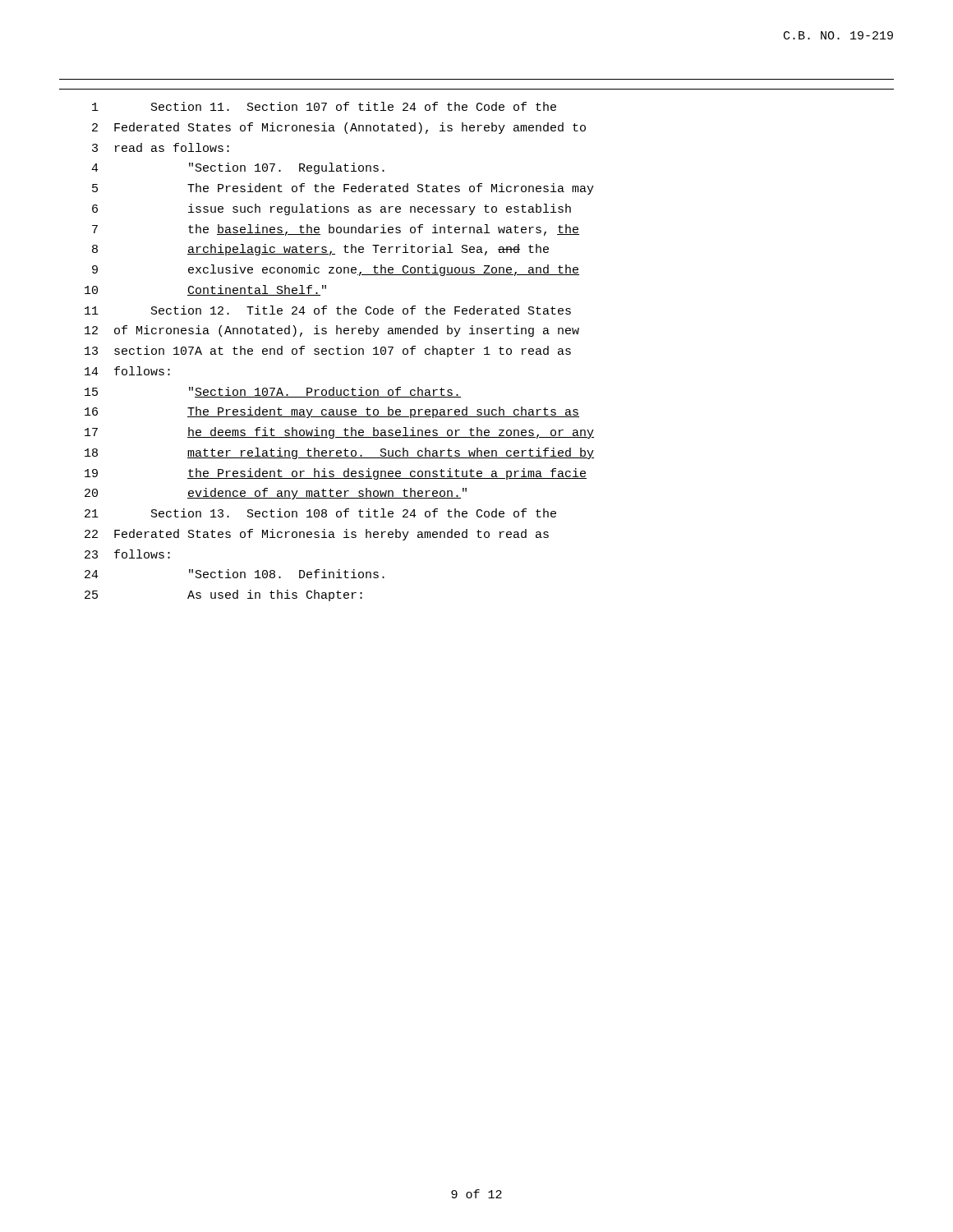Viewport: 953px width, 1232px height.
Task: Locate the text starting "24 "Section 108."
Action: pyautogui.click(x=235, y=574)
